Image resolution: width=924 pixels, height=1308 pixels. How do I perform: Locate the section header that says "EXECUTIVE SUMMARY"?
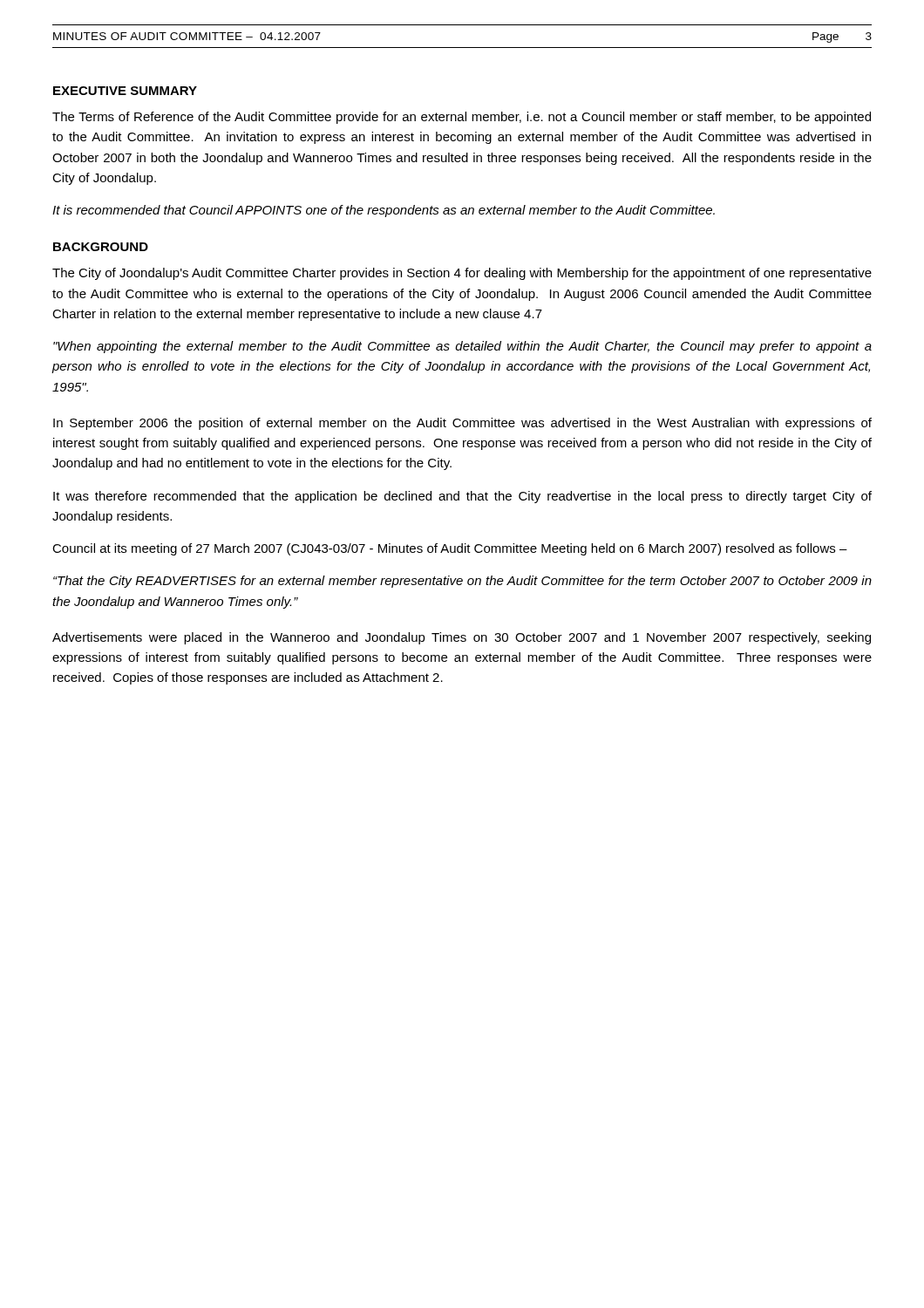[125, 90]
